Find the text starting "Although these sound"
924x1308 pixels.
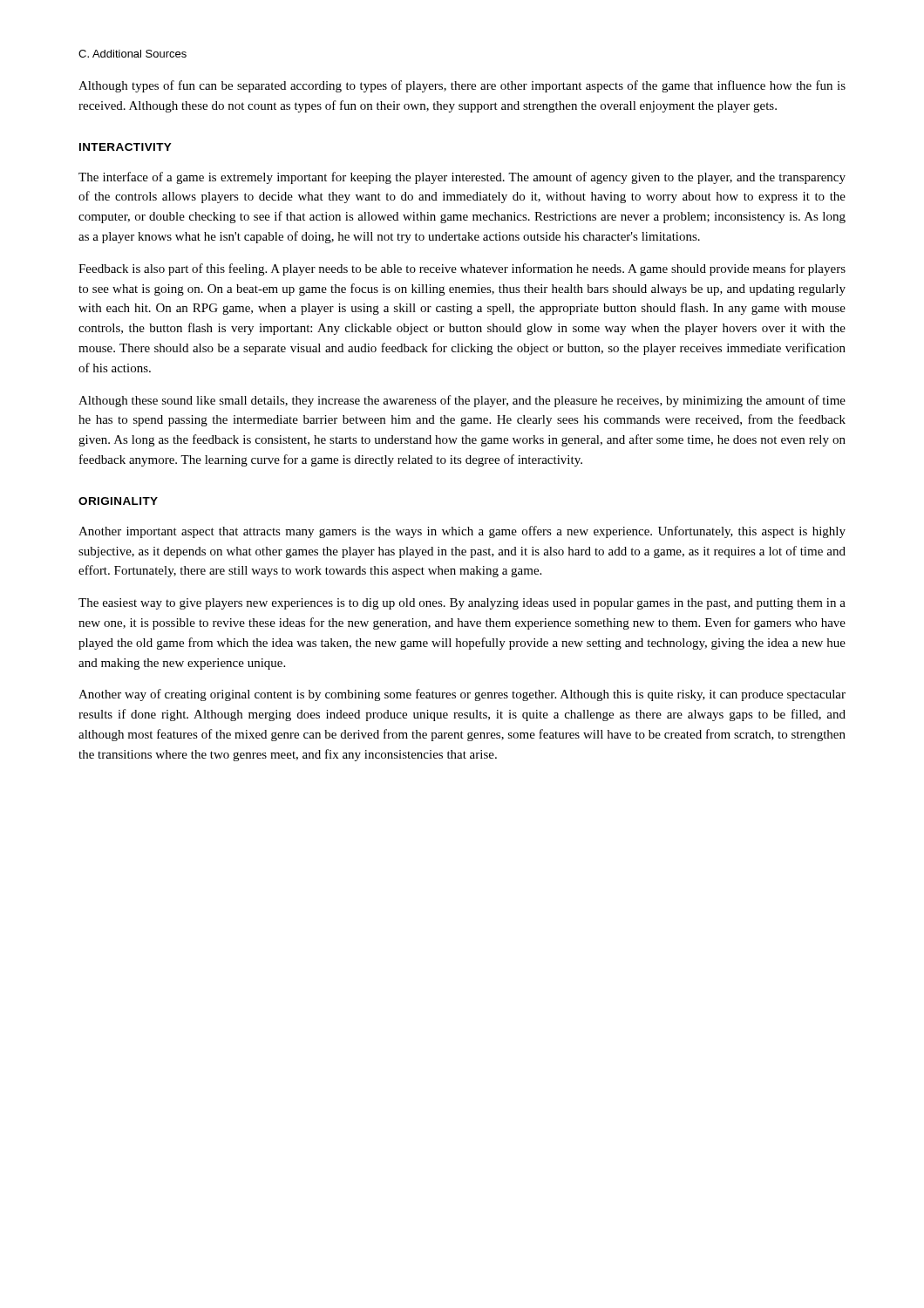pyautogui.click(x=462, y=430)
